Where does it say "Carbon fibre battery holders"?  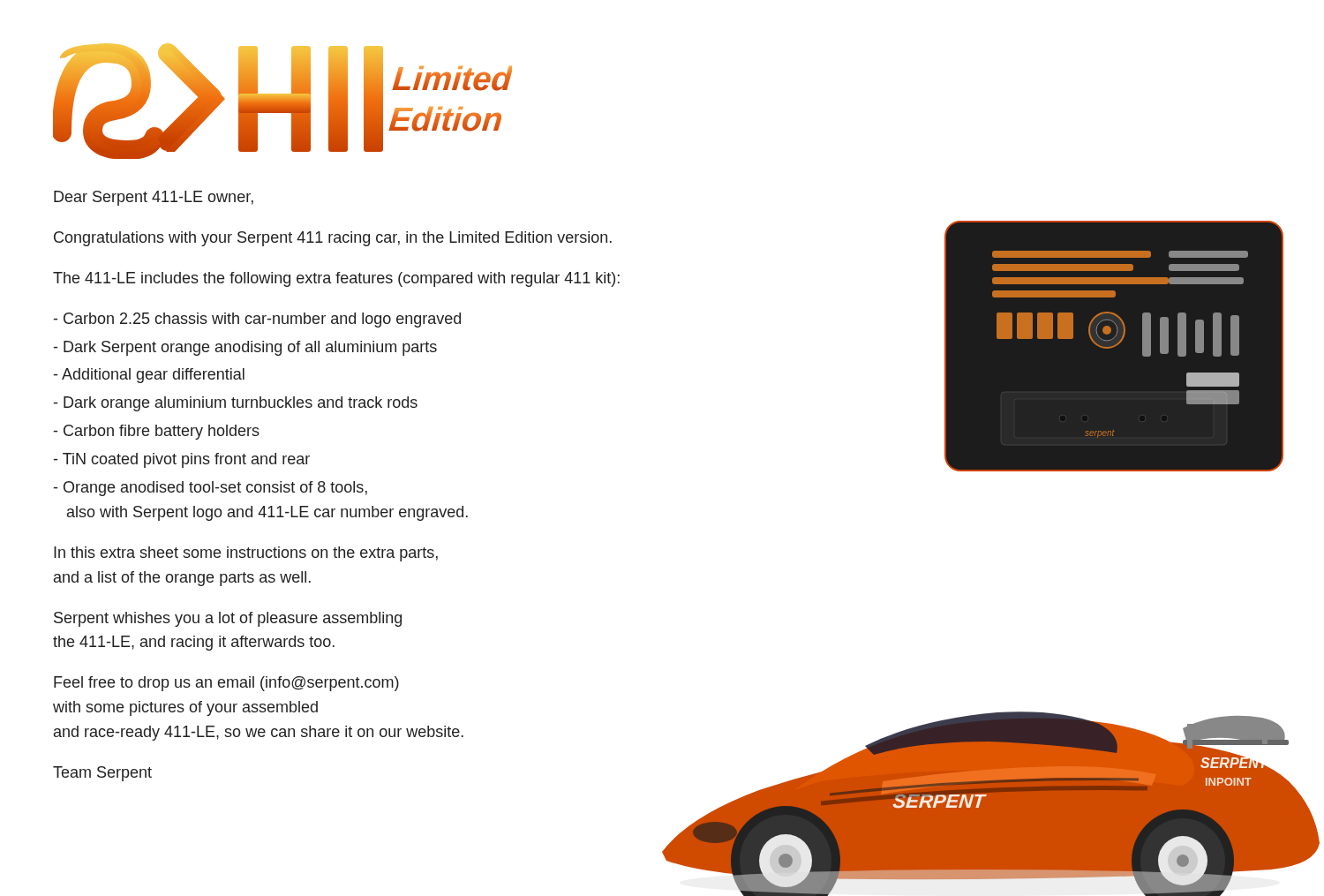click(156, 431)
